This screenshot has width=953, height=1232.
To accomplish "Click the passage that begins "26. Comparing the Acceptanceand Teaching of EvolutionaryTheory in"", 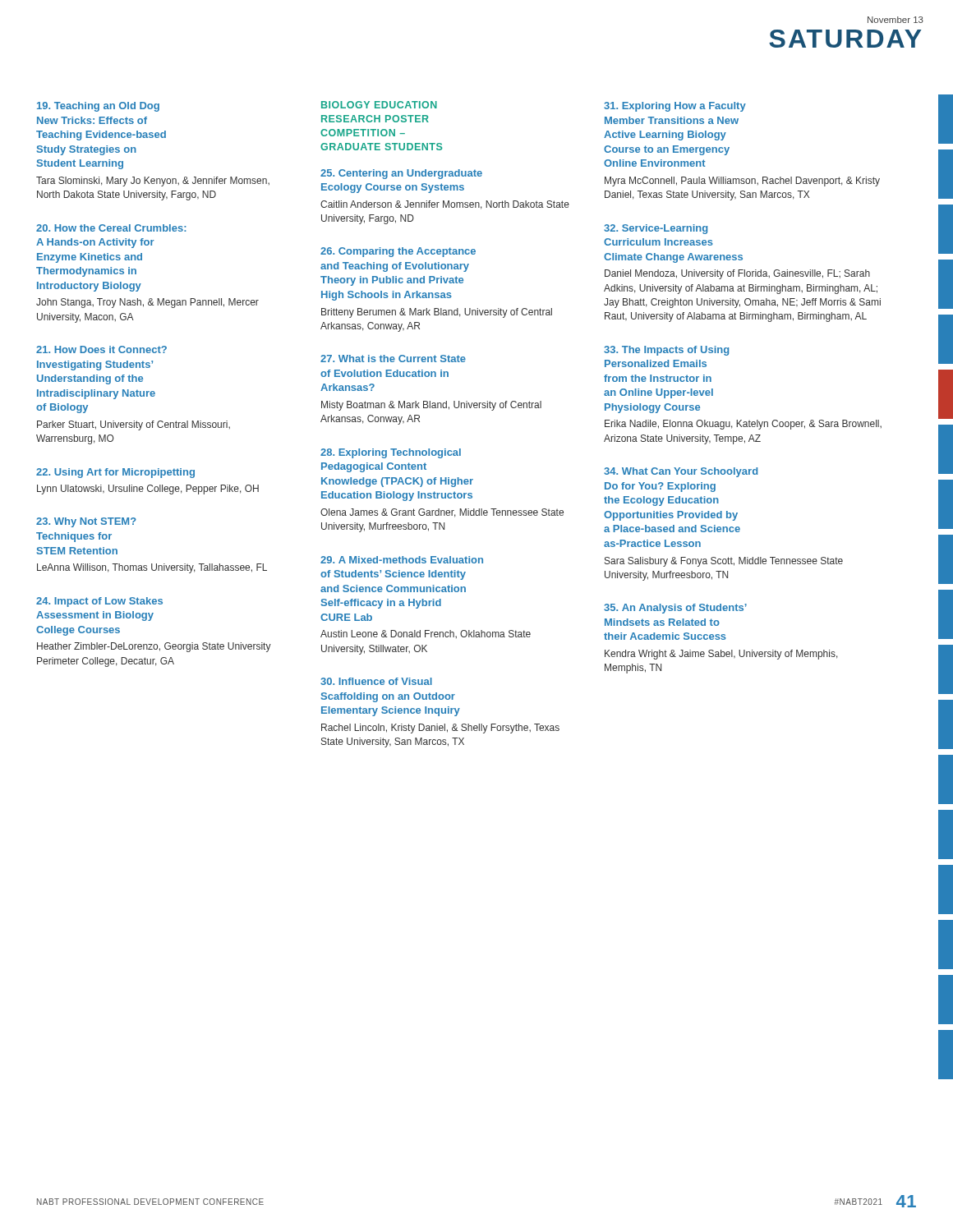I will coord(448,289).
